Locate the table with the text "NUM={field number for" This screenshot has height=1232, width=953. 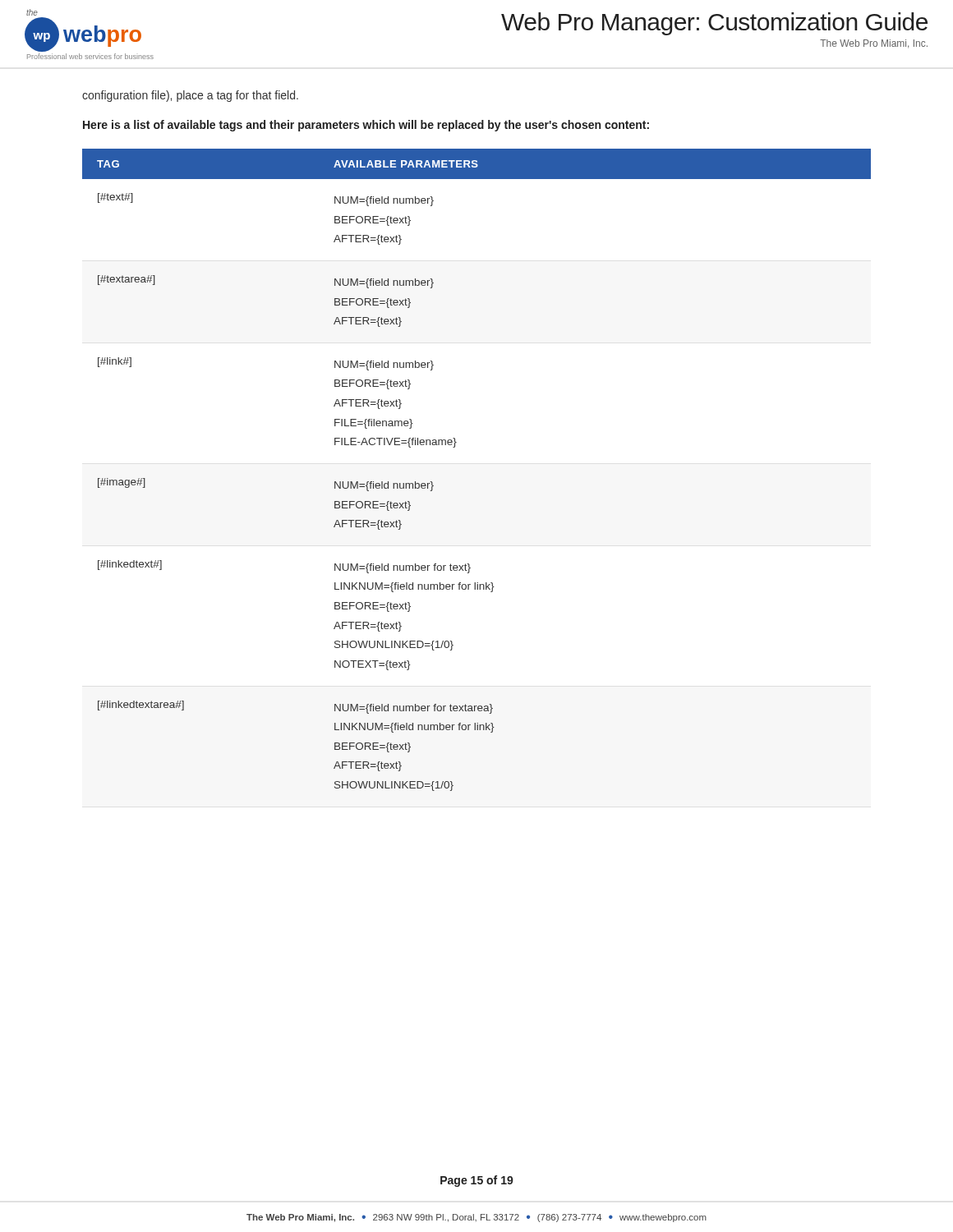[476, 478]
